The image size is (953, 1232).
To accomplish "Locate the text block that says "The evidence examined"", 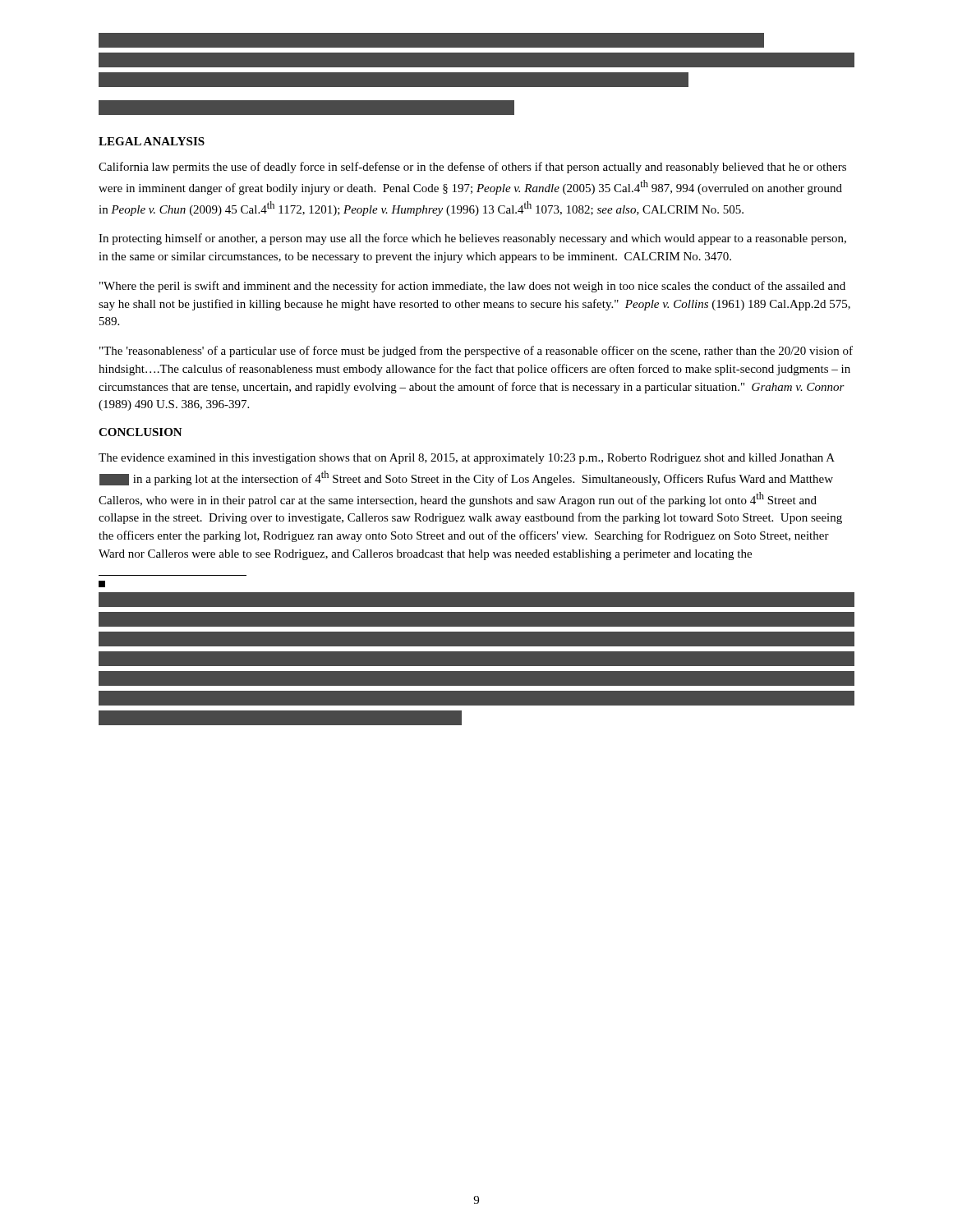I will point(470,505).
